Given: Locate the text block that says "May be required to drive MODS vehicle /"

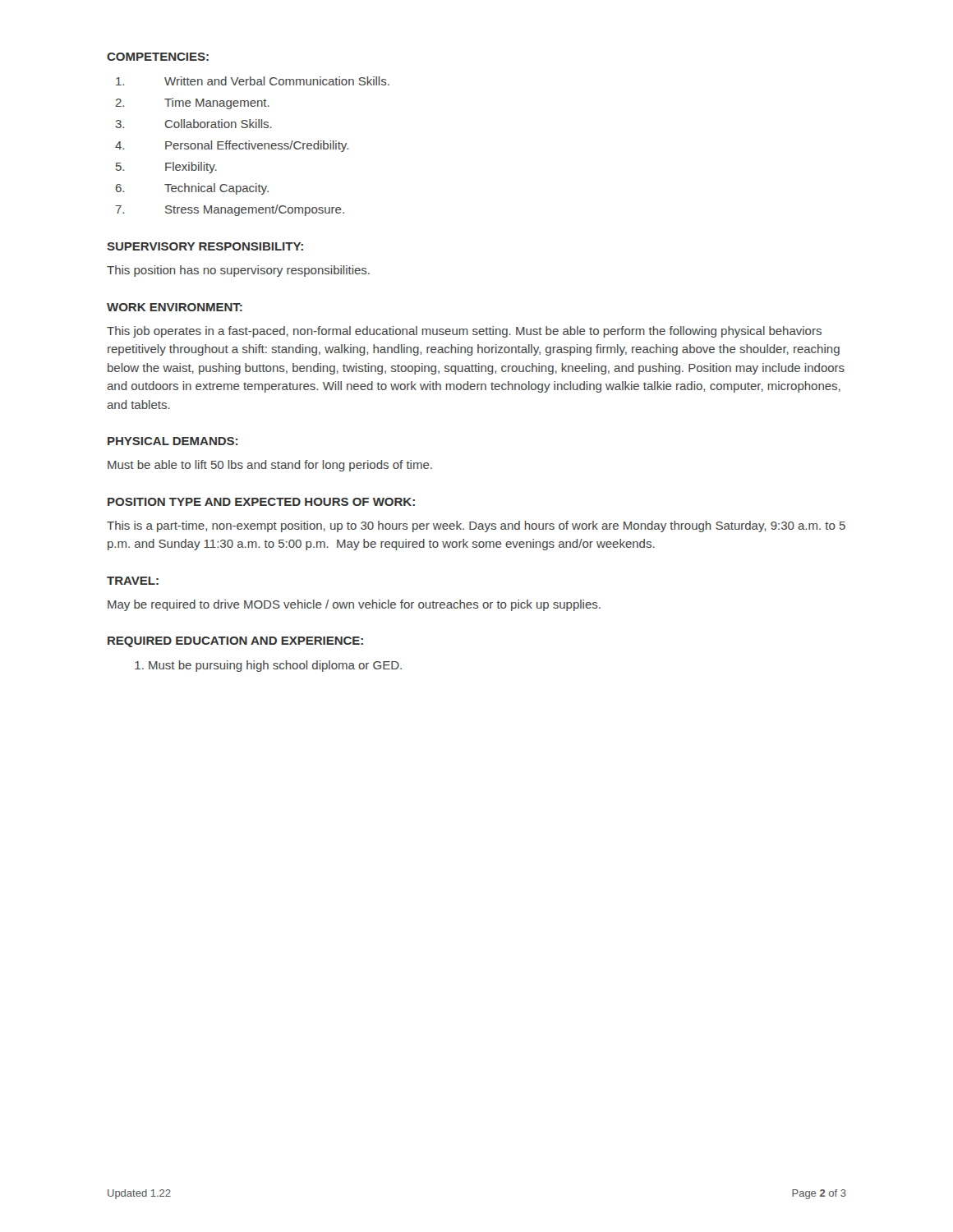Looking at the screenshot, I should point(354,604).
